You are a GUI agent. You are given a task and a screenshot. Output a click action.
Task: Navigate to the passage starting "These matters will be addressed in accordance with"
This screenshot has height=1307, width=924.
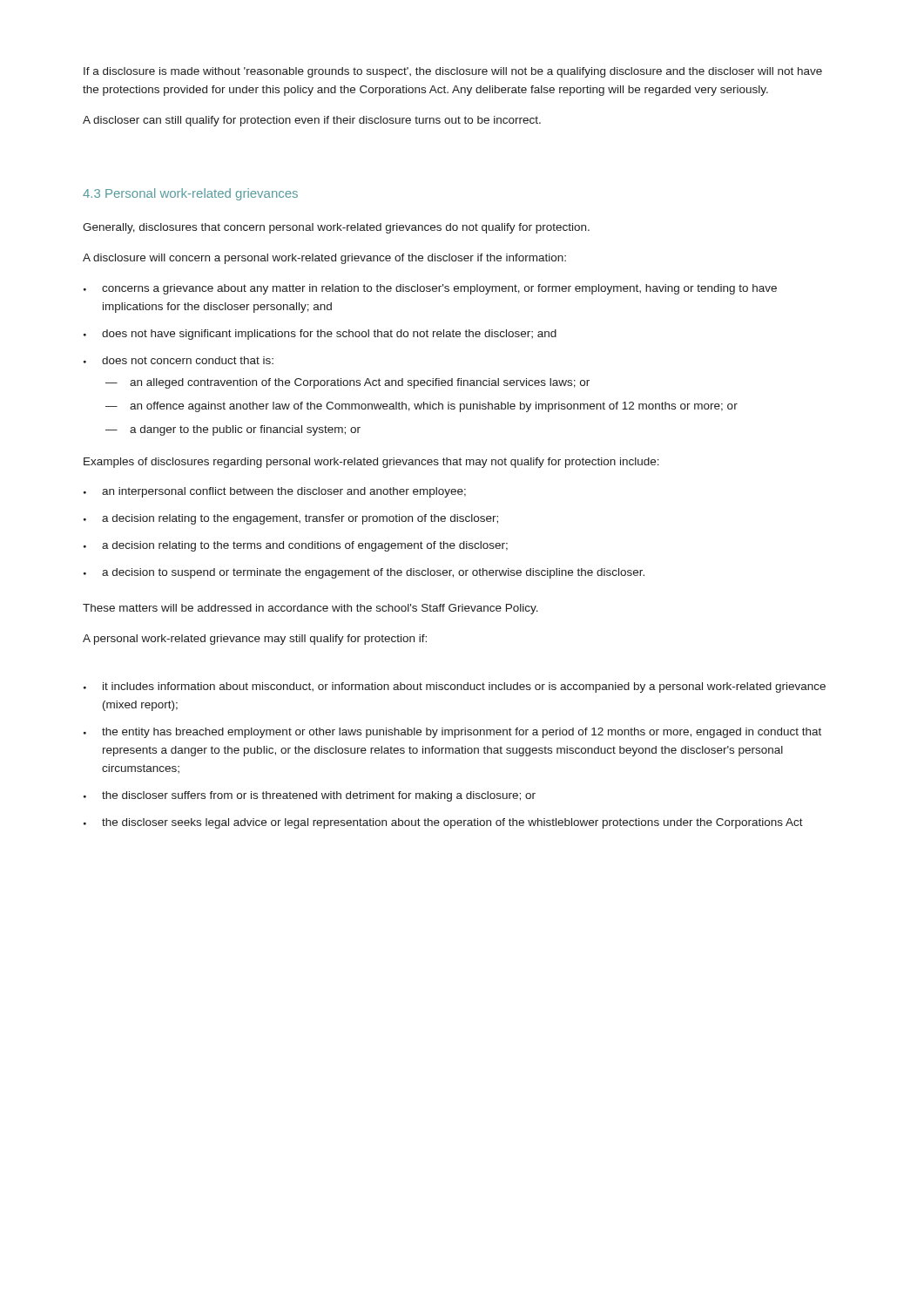coord(311,608)
